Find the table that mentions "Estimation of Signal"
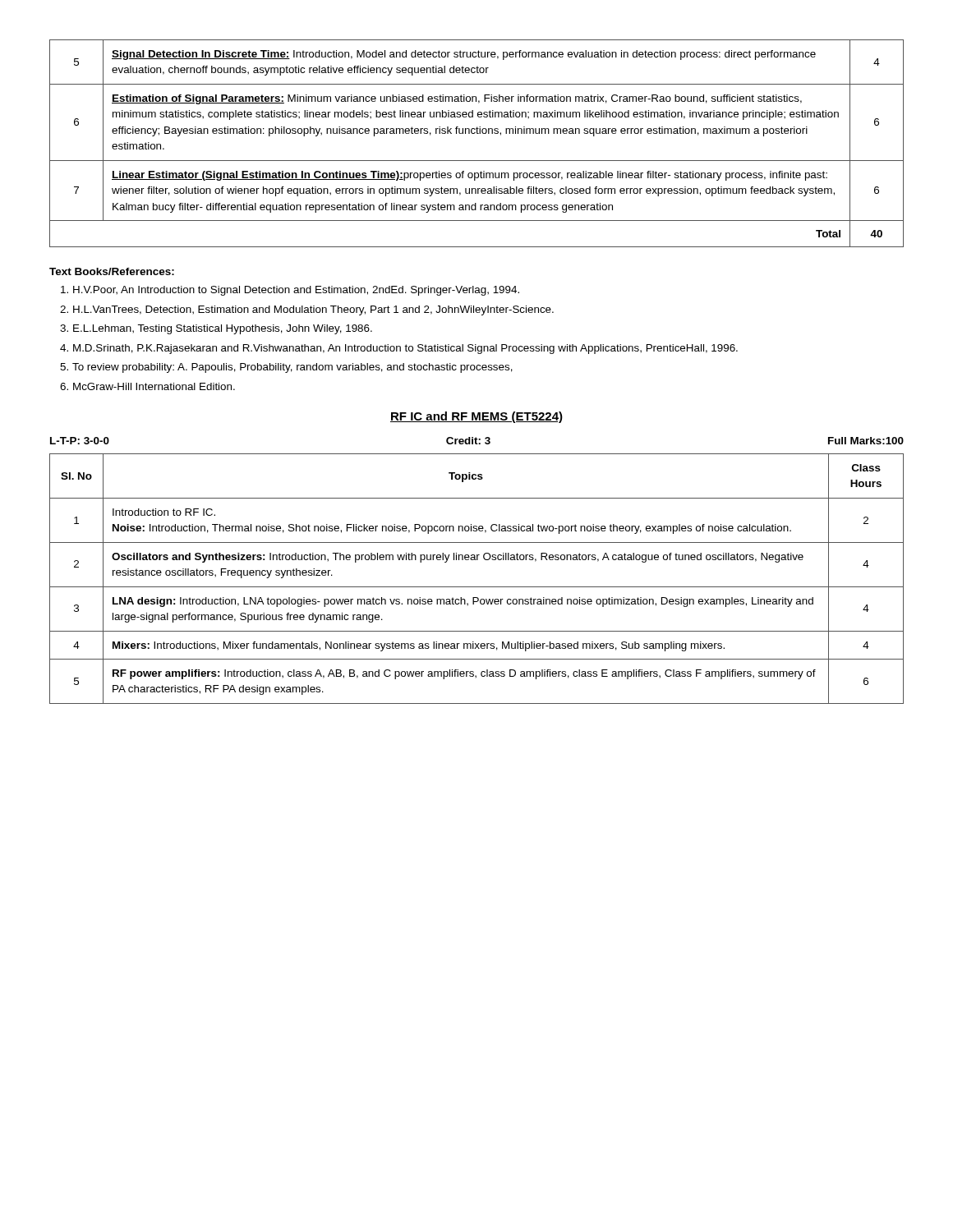The width and height of the screenshot is (953, 1232). (x=476, y=143)
